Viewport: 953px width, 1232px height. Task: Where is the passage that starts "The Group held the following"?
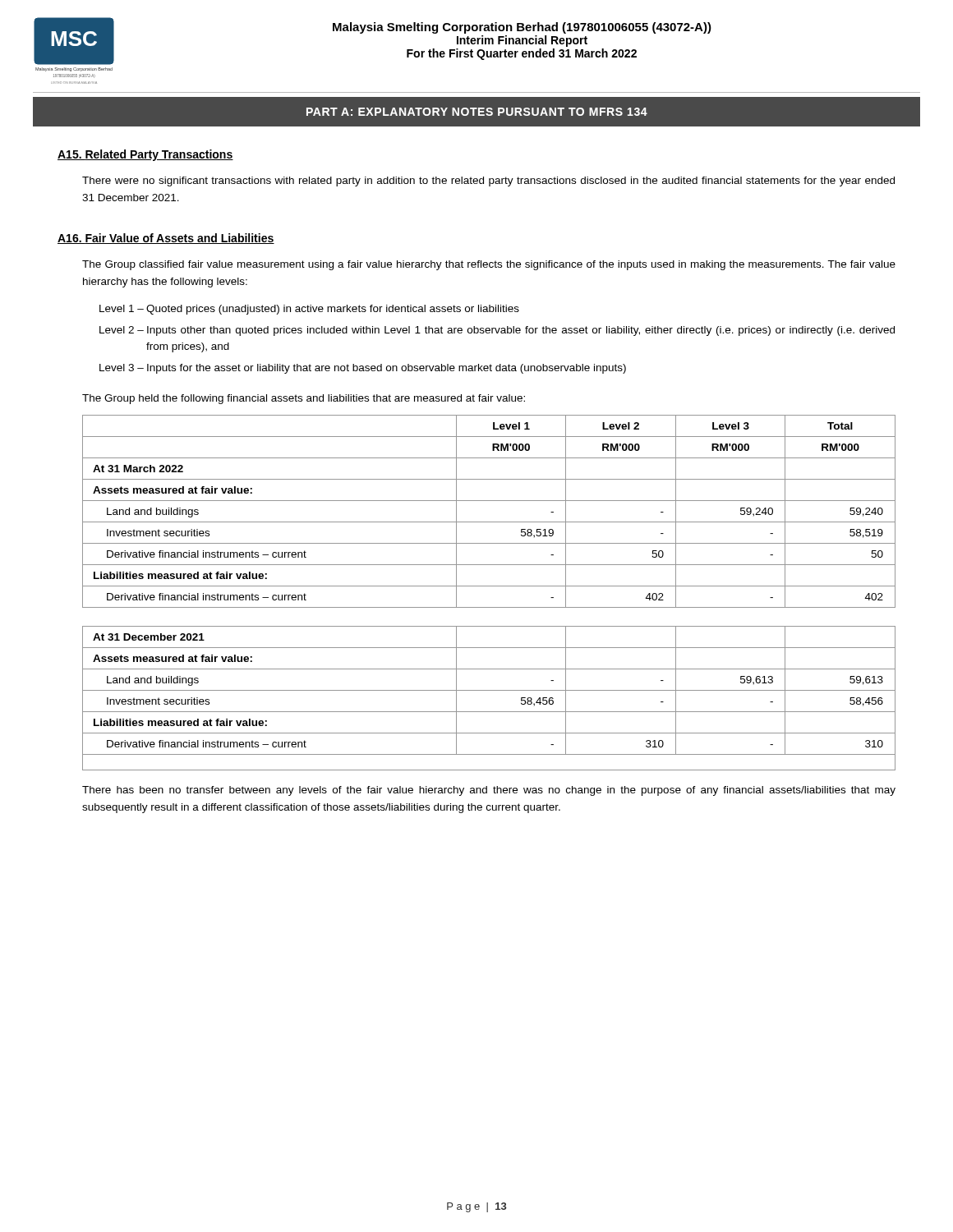pos(304,398)
